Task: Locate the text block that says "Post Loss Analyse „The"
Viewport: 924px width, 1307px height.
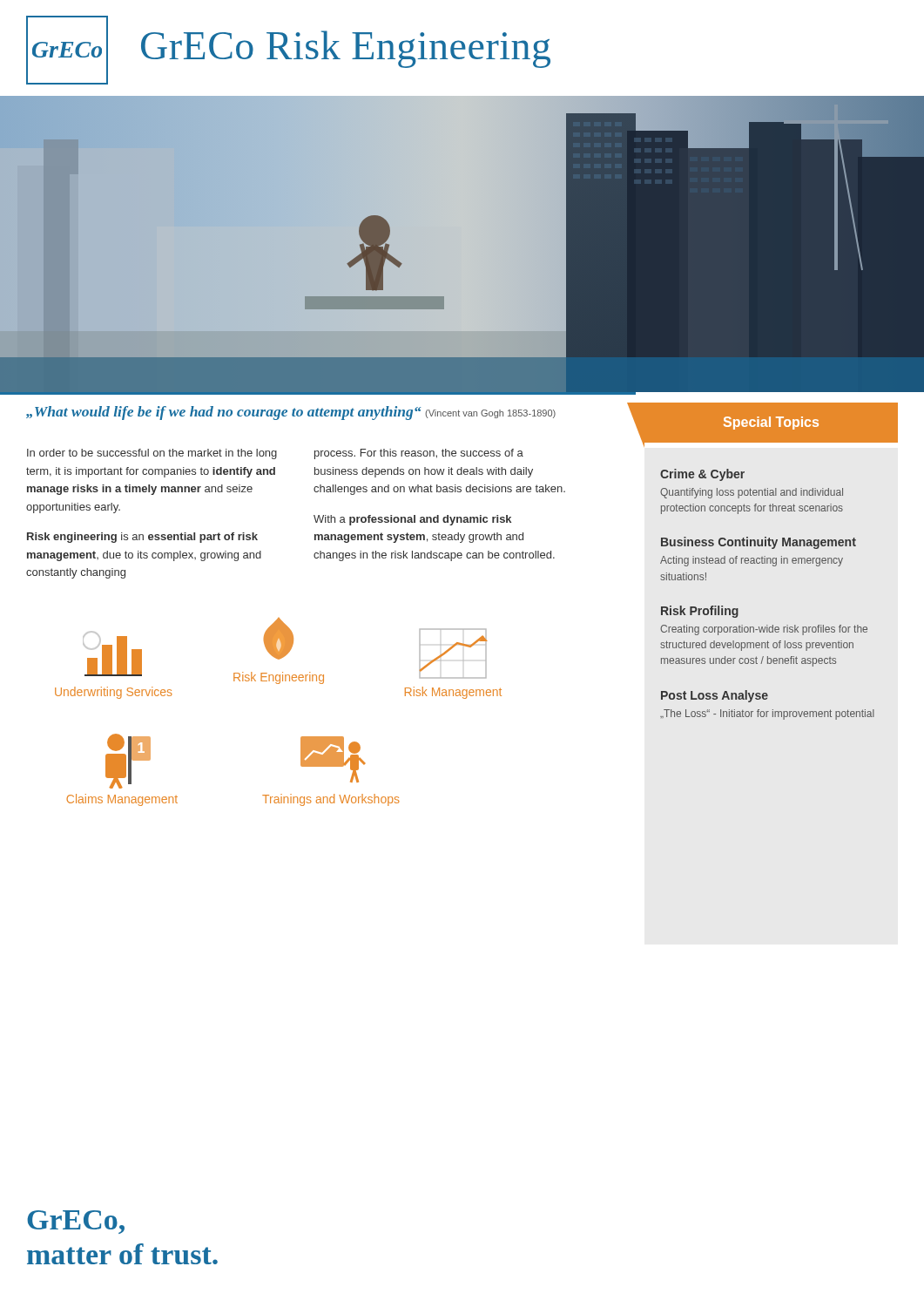Action: coord(771,705)
